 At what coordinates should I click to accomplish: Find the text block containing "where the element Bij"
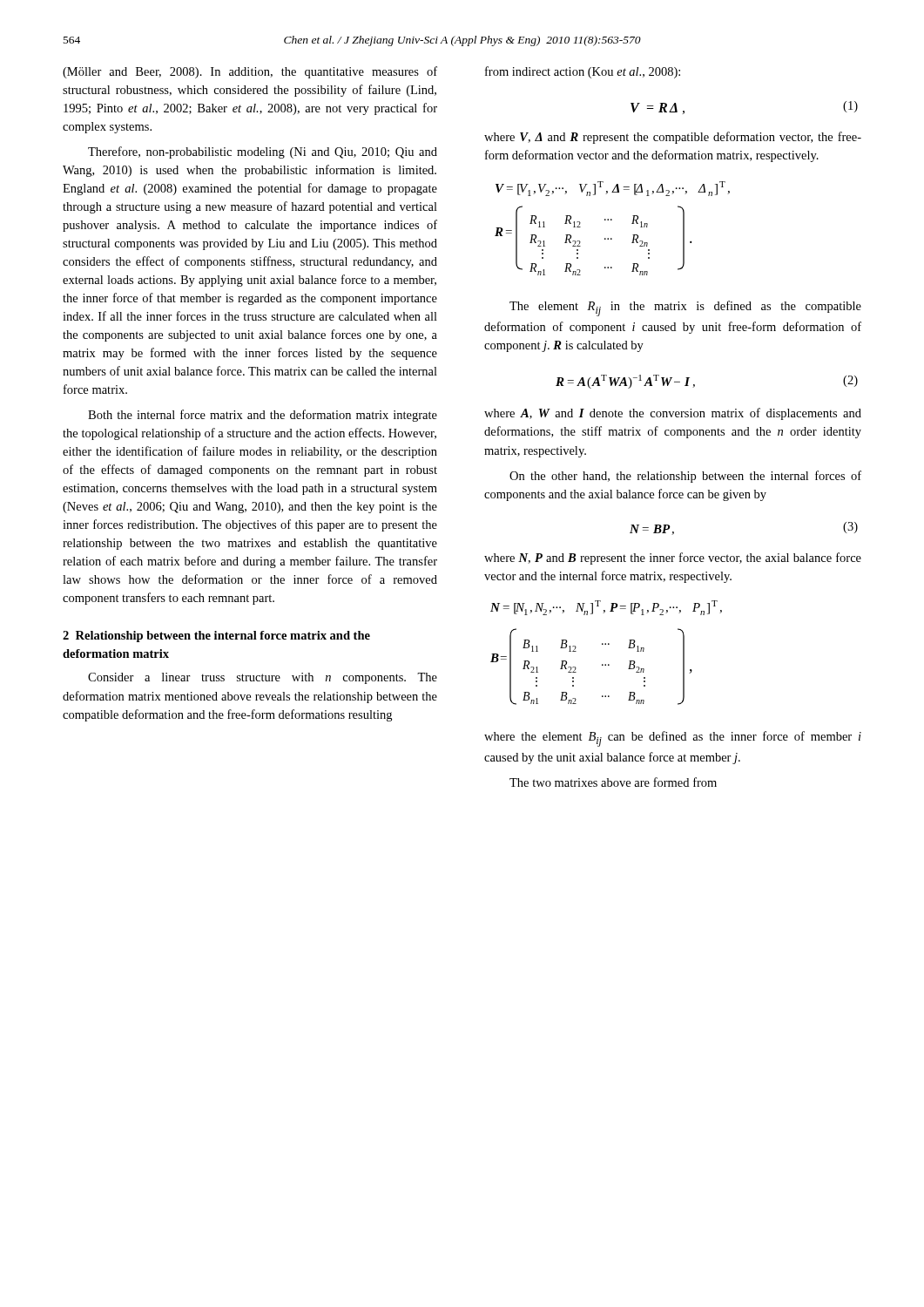point(673,747)
